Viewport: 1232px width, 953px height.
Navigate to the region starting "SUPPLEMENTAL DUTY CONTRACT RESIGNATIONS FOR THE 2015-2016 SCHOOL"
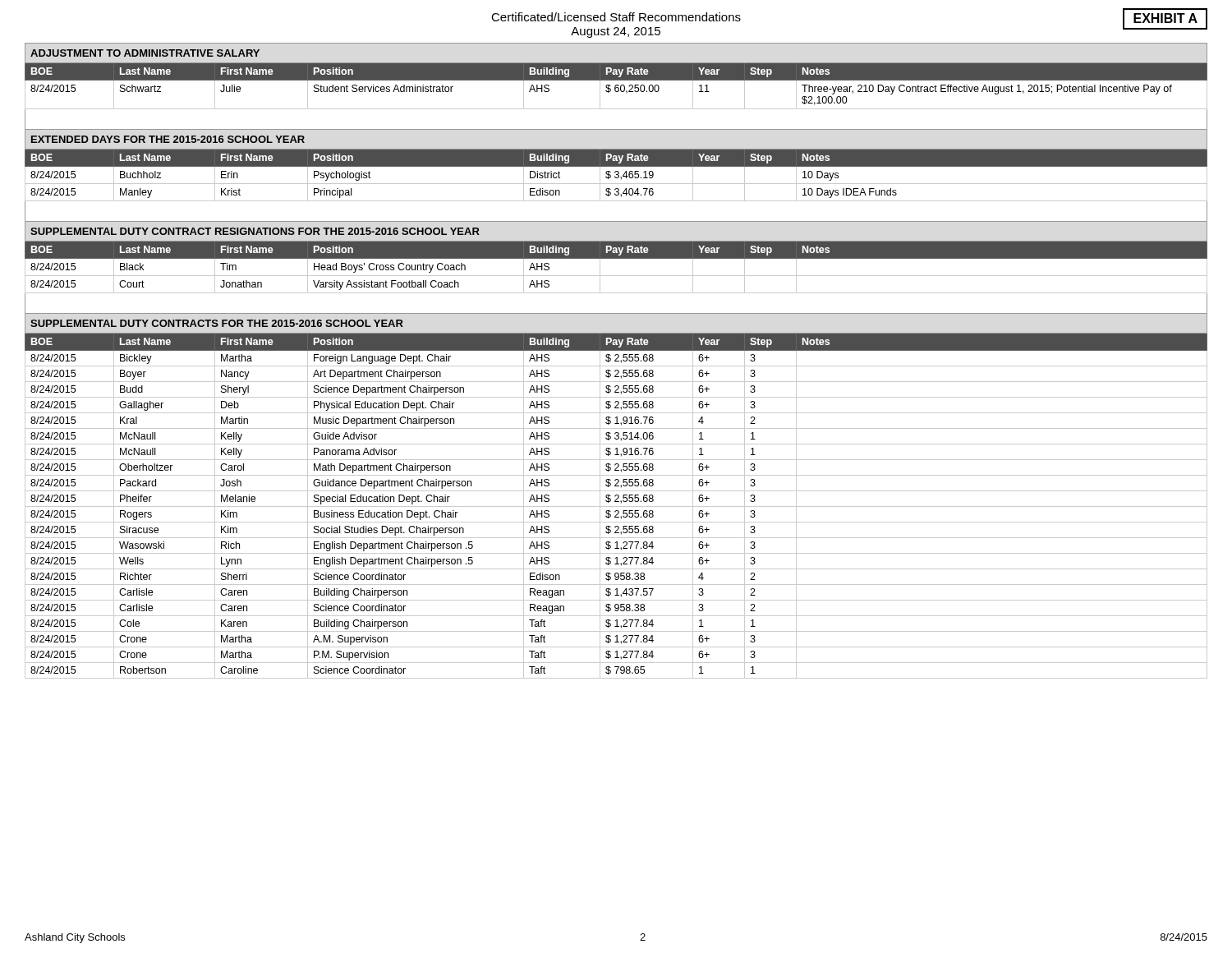255,231
